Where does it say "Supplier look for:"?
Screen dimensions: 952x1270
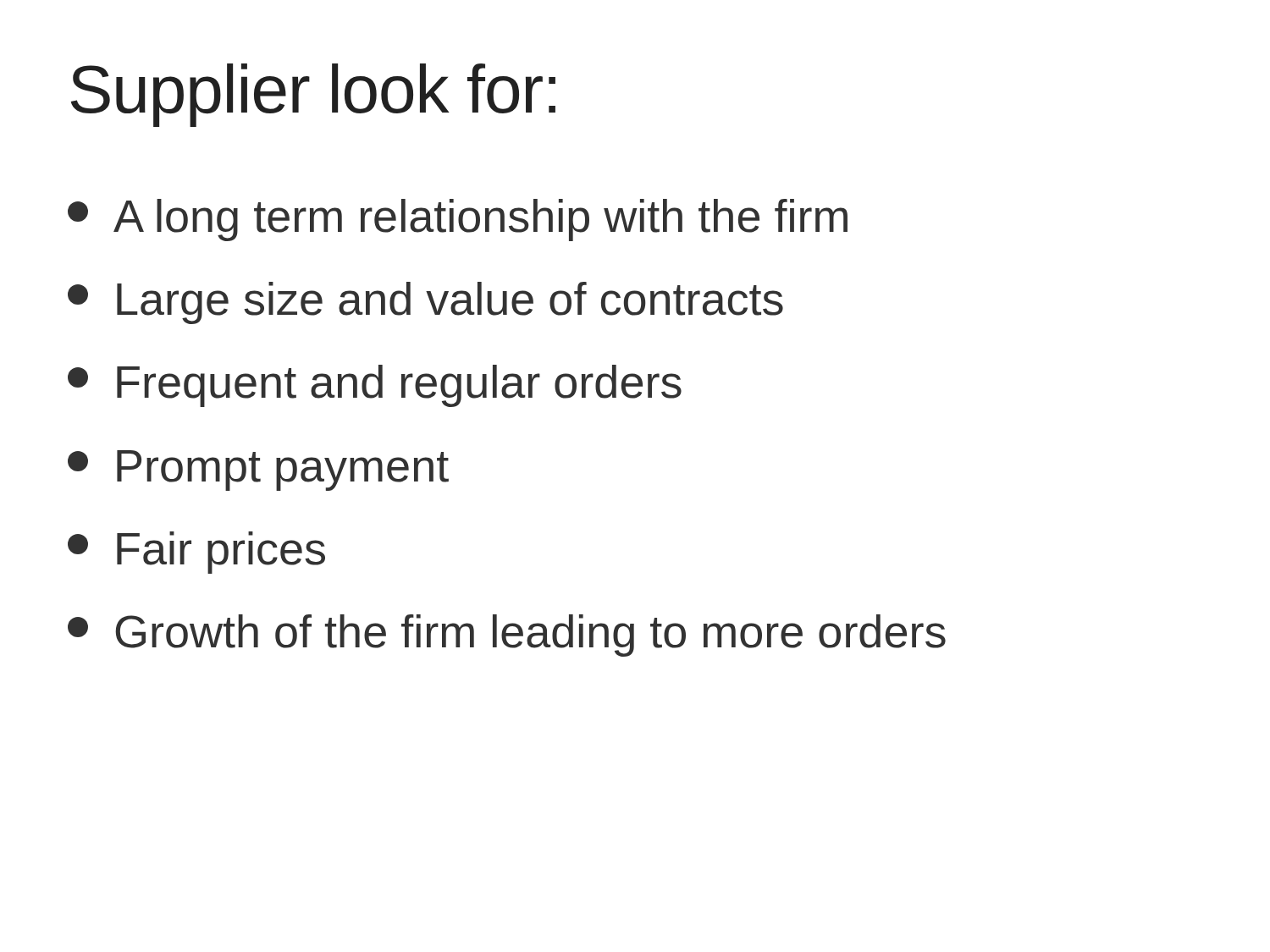pyautogui.click(x=314, y=89)
